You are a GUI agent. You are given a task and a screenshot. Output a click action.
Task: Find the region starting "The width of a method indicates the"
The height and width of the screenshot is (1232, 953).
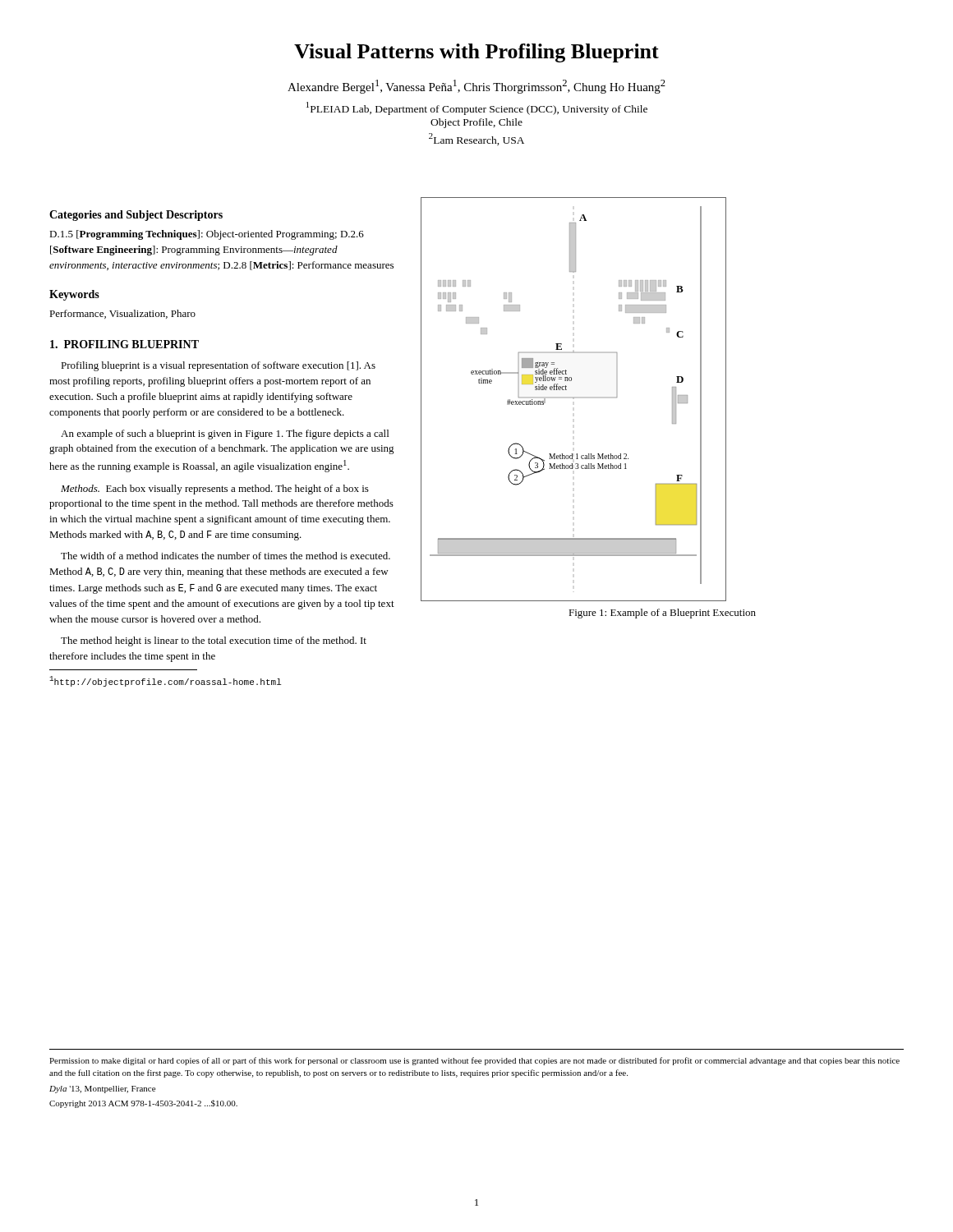tap(222, 587)
